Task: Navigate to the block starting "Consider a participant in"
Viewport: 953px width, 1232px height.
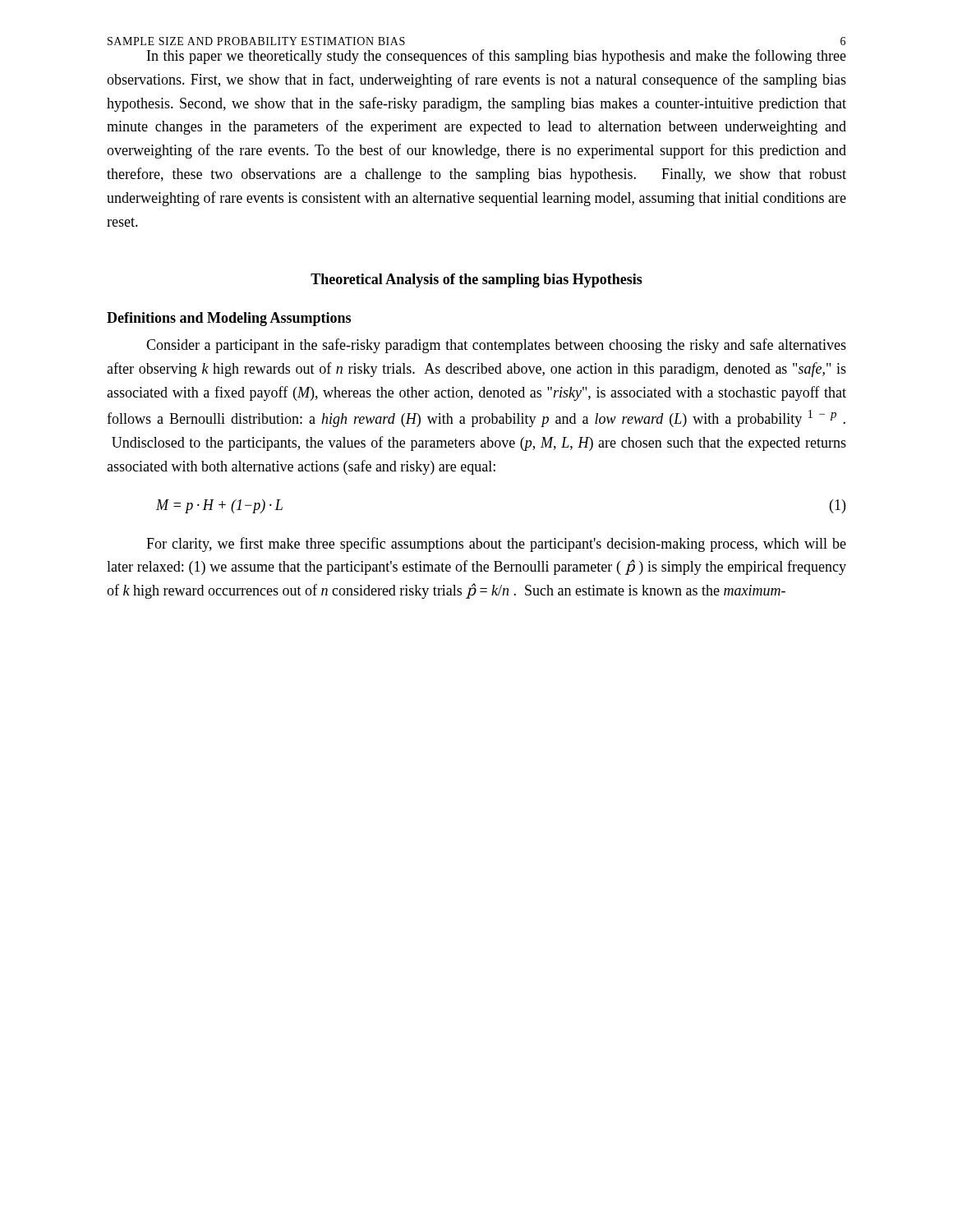Action: click(476, 406)
